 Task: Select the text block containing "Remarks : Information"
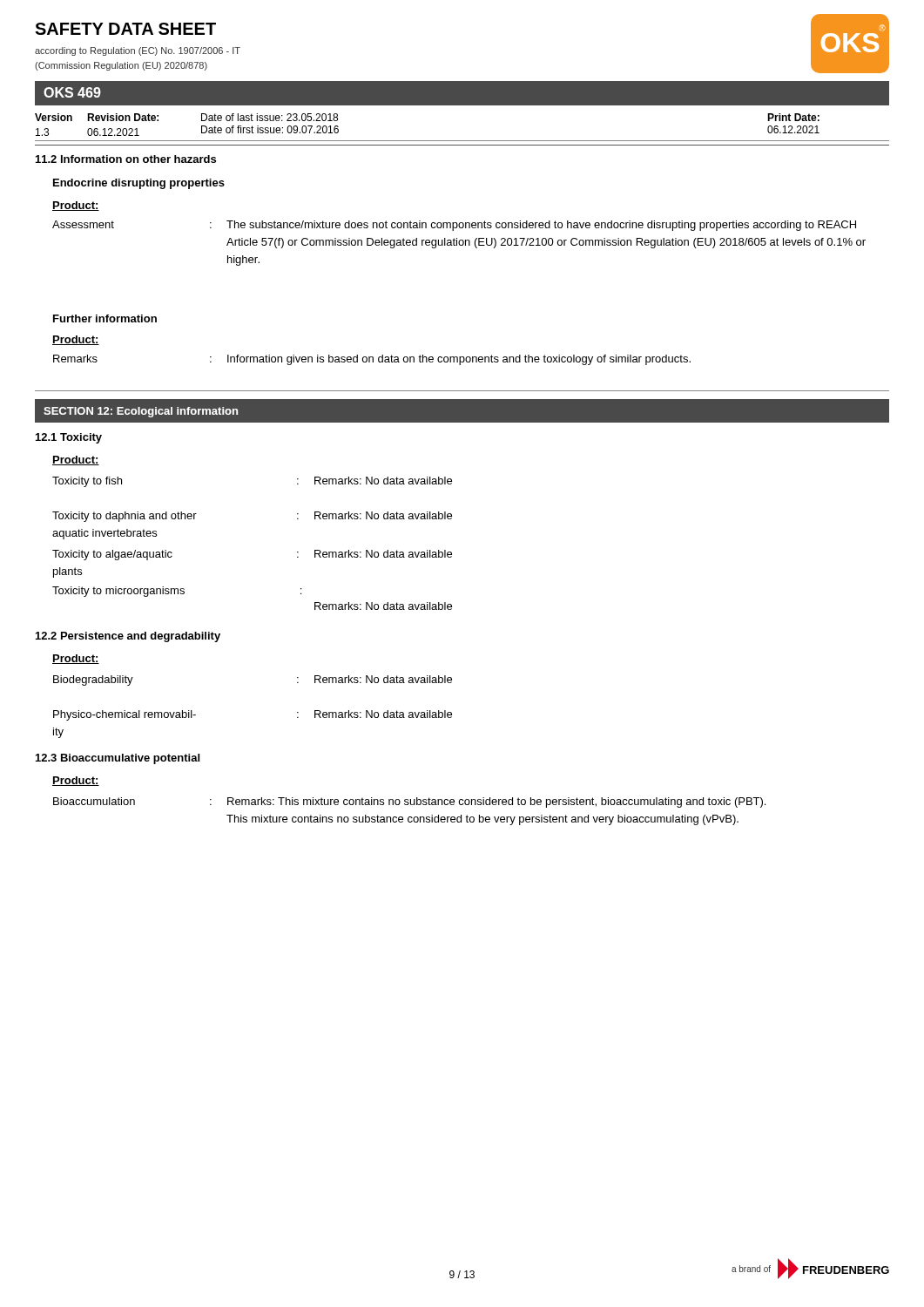[471, 359]
